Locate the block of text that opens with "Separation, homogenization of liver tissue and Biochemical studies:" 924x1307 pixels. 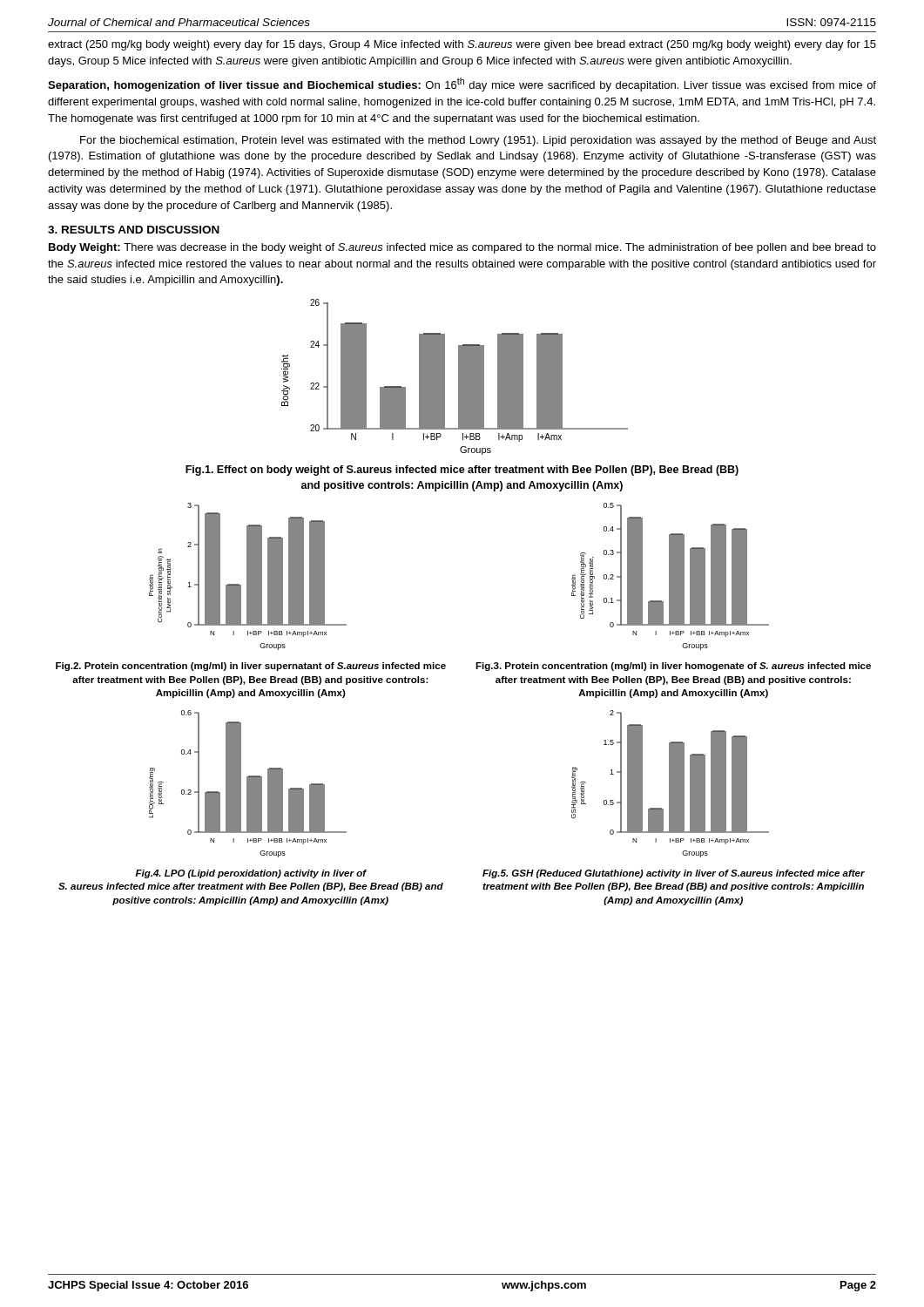pos(462,100)
